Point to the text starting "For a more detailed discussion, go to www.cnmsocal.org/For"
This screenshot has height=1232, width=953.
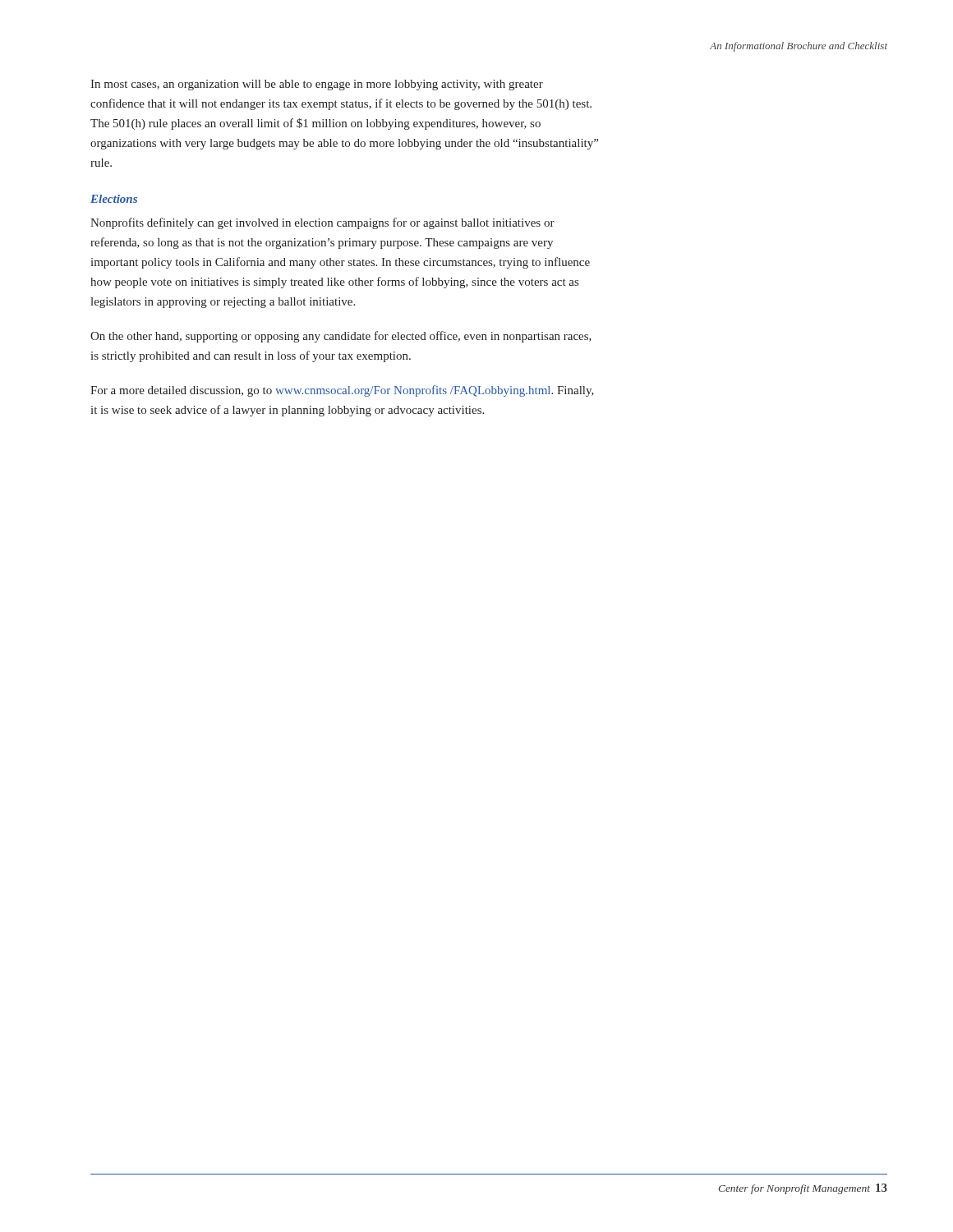(342, 400)
